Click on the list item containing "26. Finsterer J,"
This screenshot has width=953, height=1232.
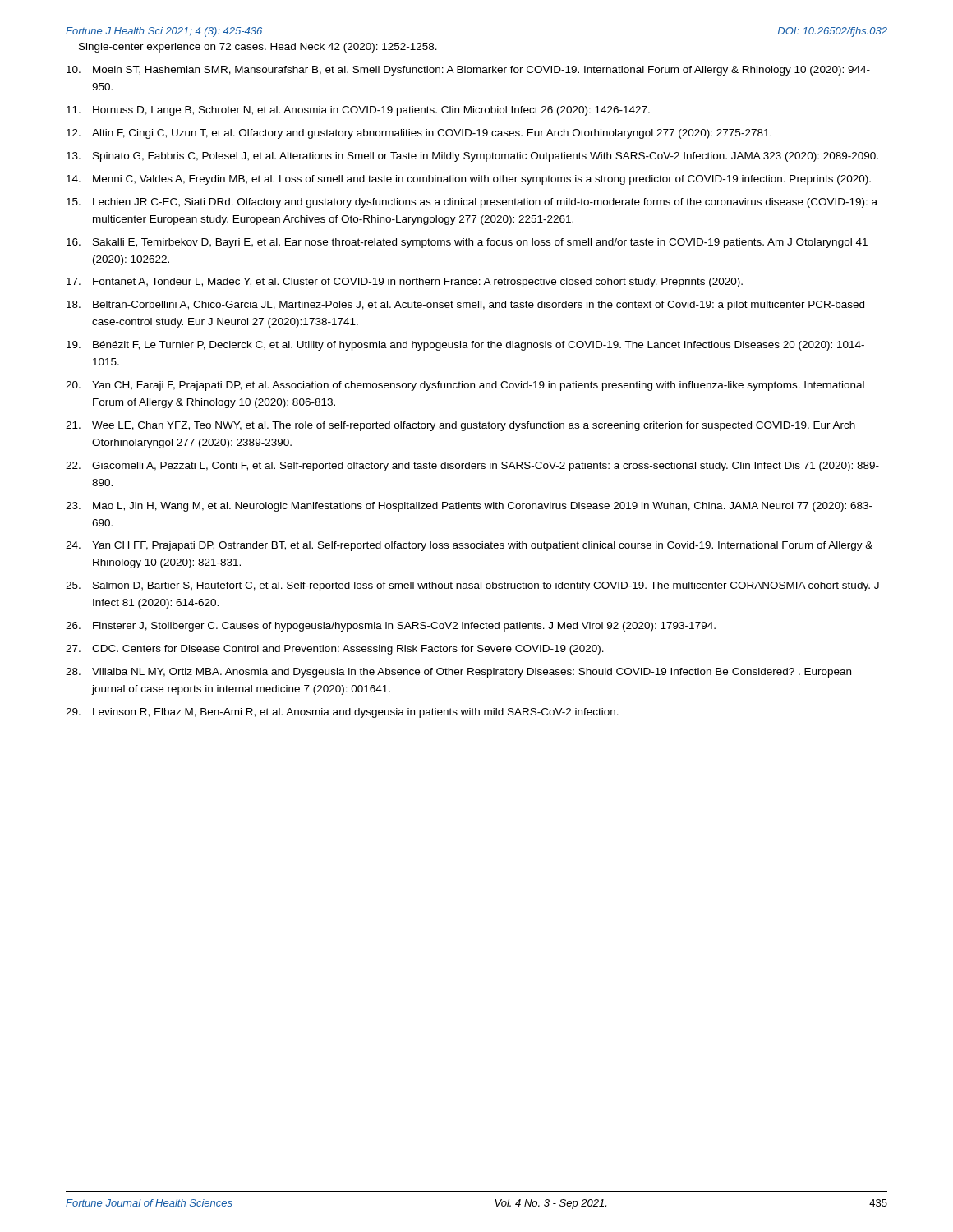476,626
